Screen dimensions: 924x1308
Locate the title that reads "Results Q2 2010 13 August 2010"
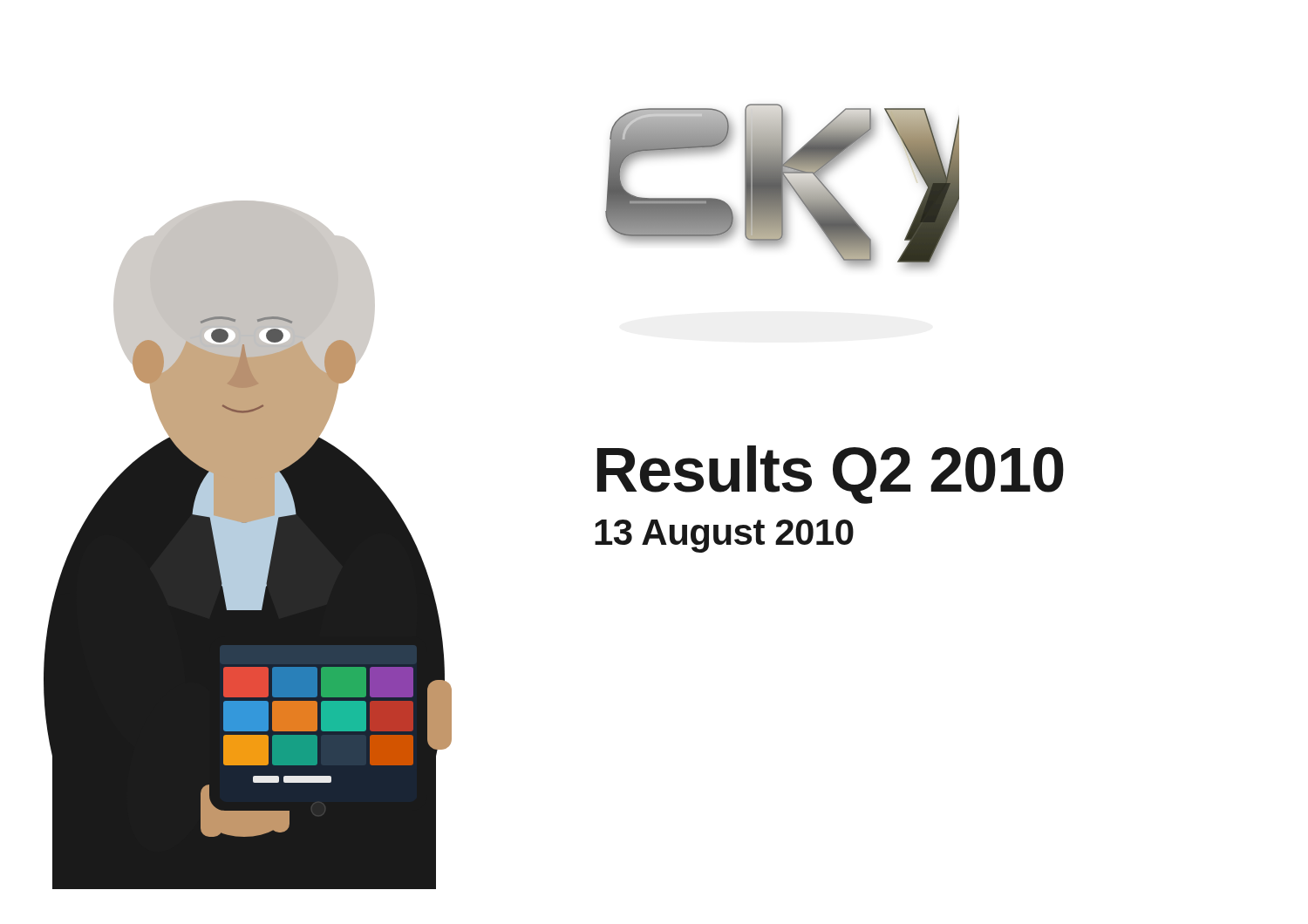(x=829, y=495)
